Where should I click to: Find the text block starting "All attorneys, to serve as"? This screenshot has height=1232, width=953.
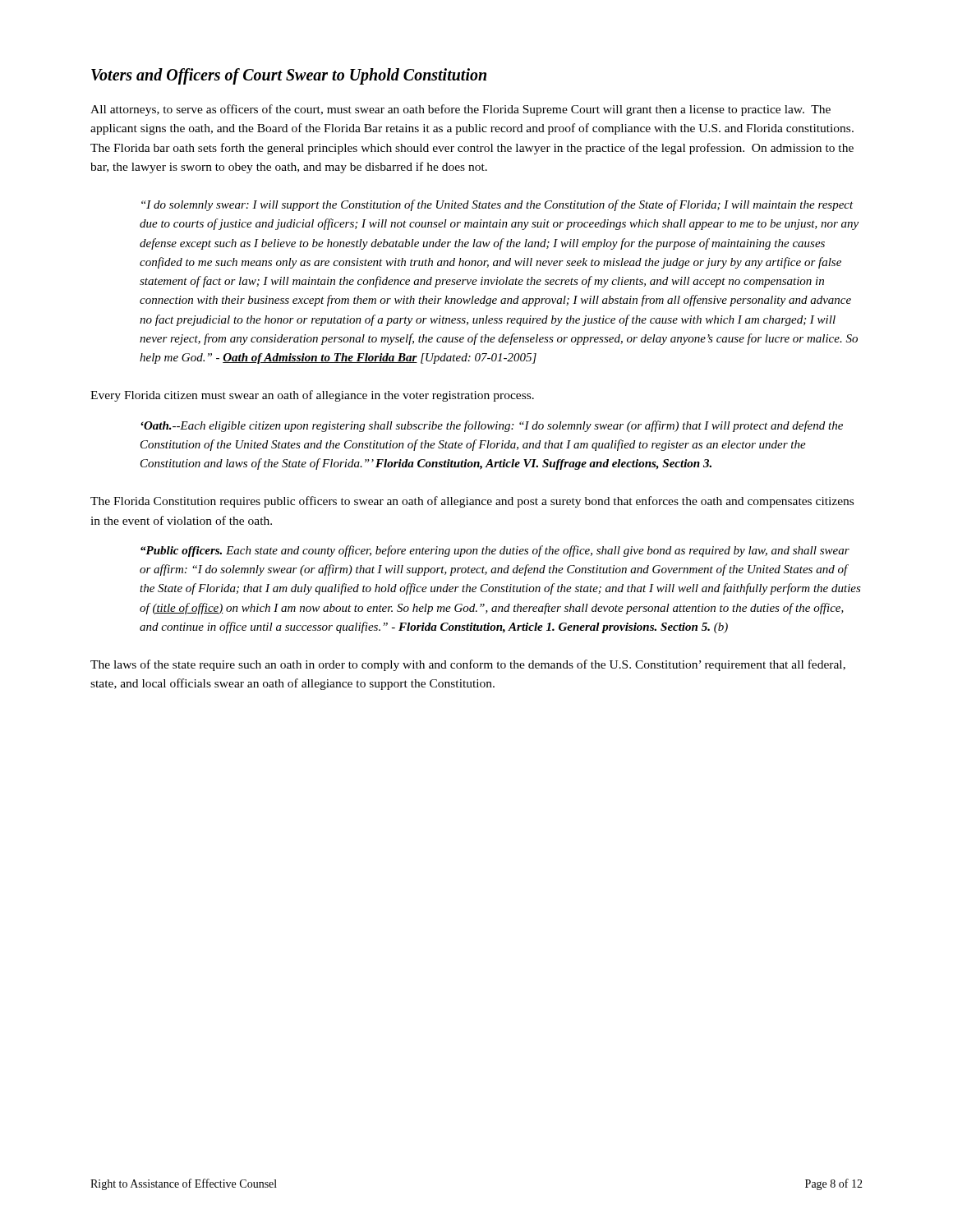472,137
